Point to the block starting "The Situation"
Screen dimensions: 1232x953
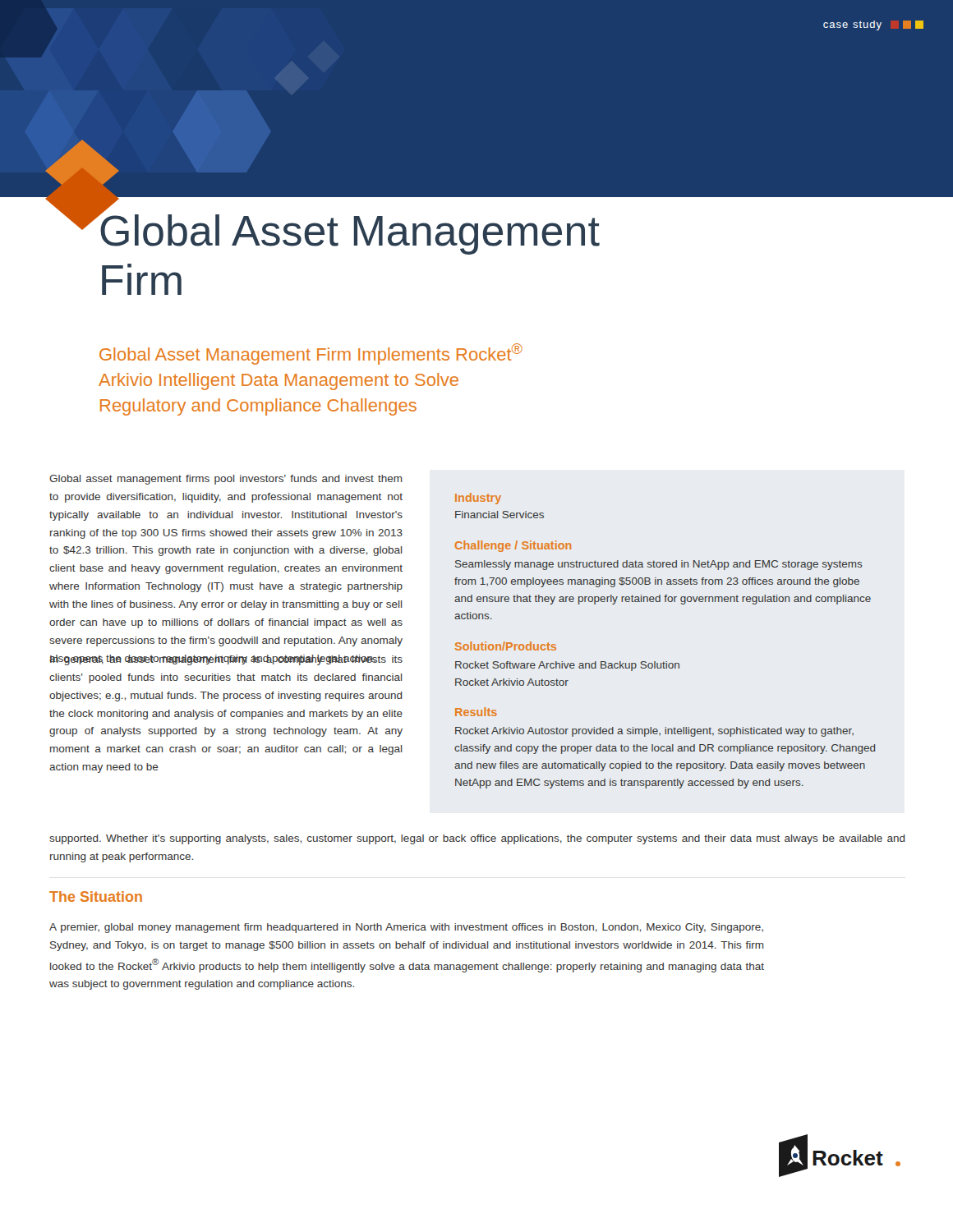click(x=96, y=897)
